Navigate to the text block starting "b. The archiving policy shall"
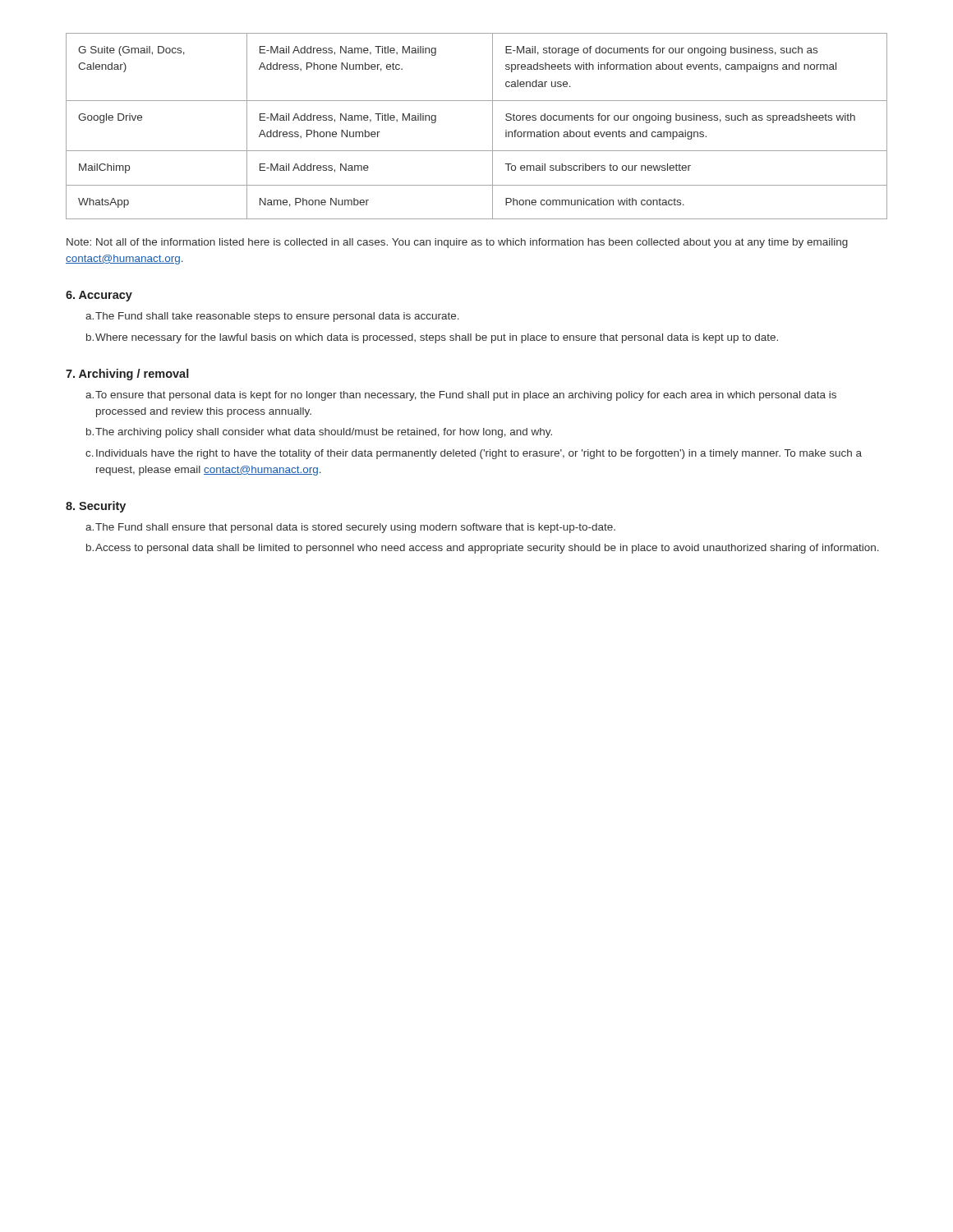 476,432
